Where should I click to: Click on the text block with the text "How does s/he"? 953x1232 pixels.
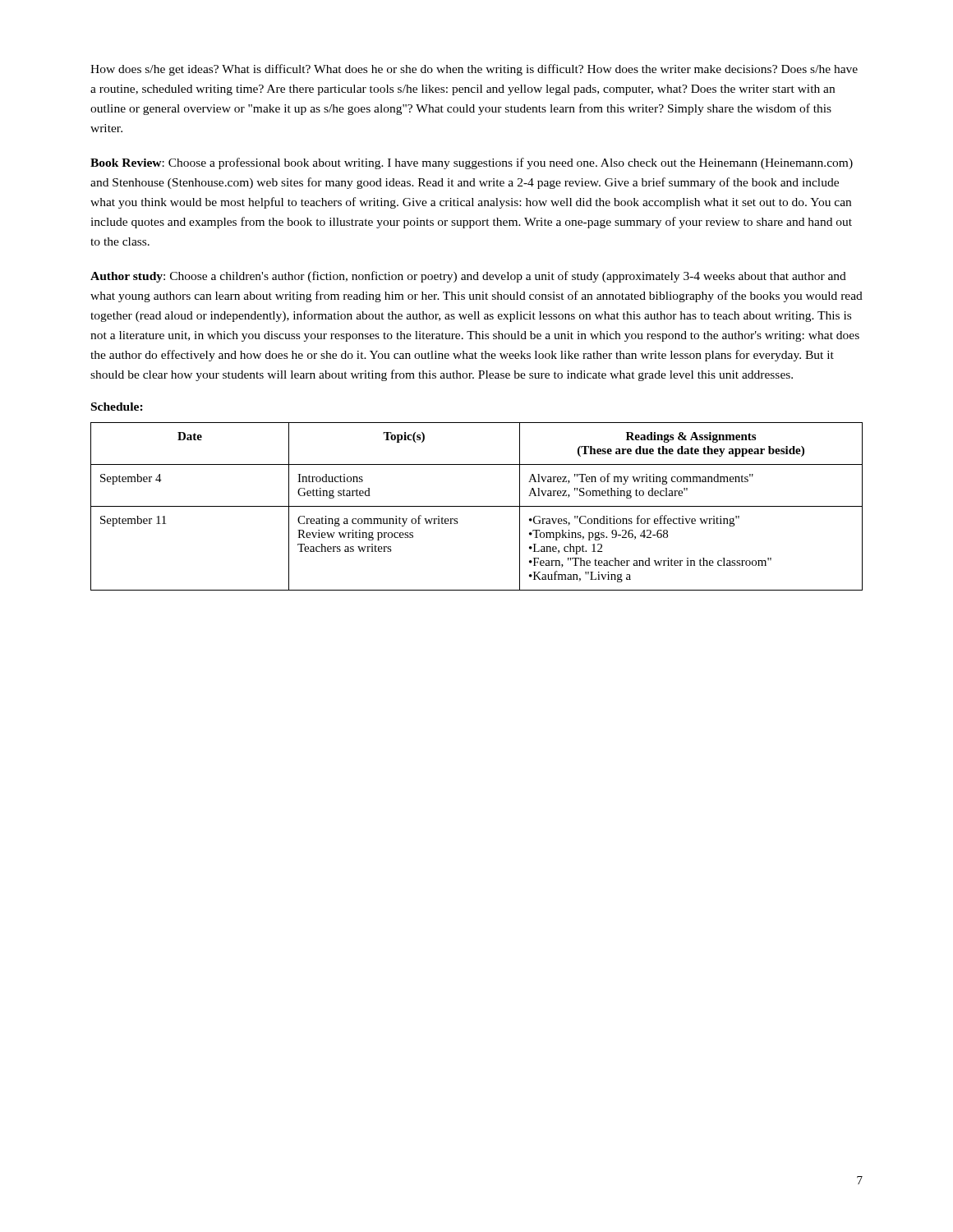474,98
